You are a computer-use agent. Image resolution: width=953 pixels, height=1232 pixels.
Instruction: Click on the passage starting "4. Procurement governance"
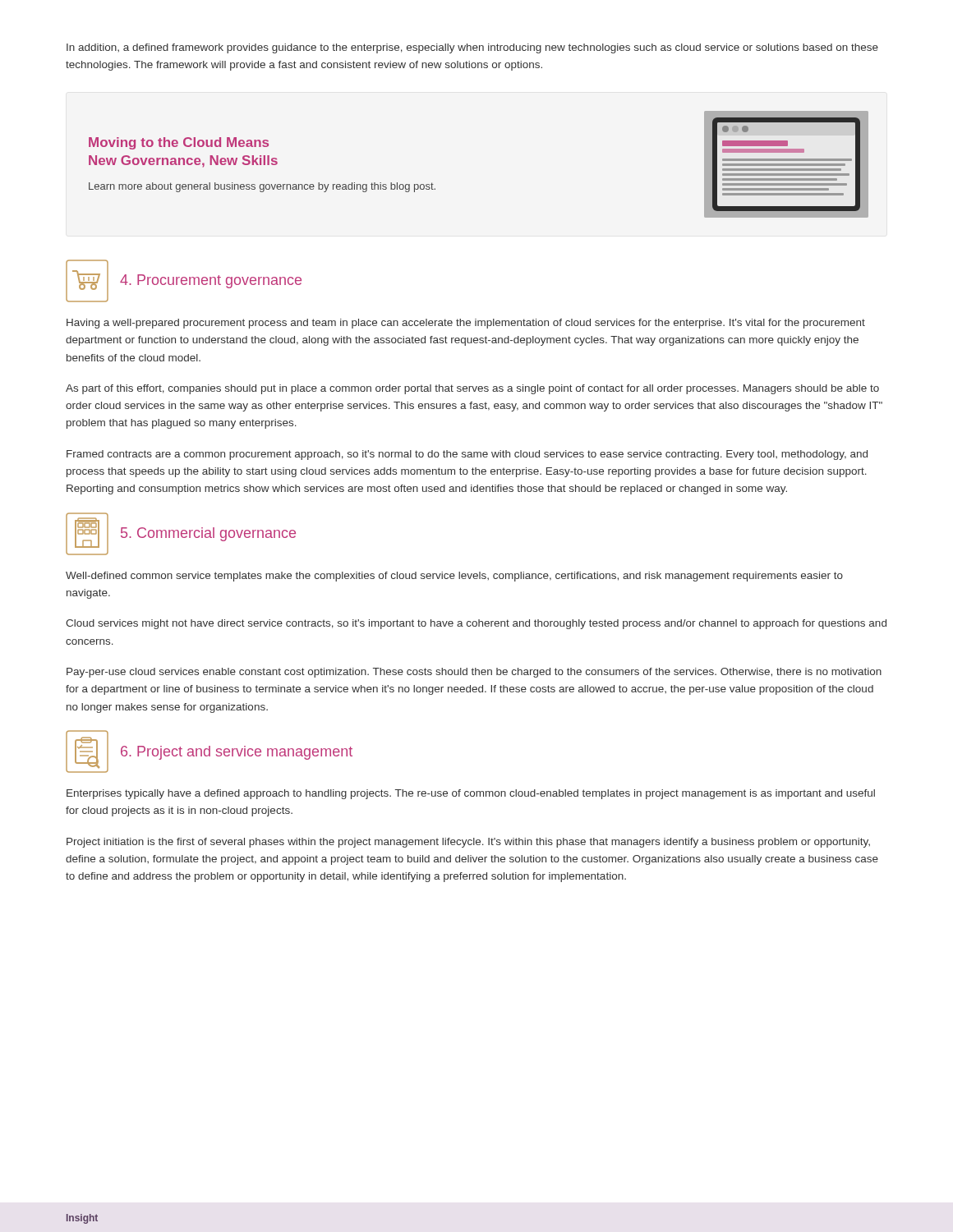(184, 281)
